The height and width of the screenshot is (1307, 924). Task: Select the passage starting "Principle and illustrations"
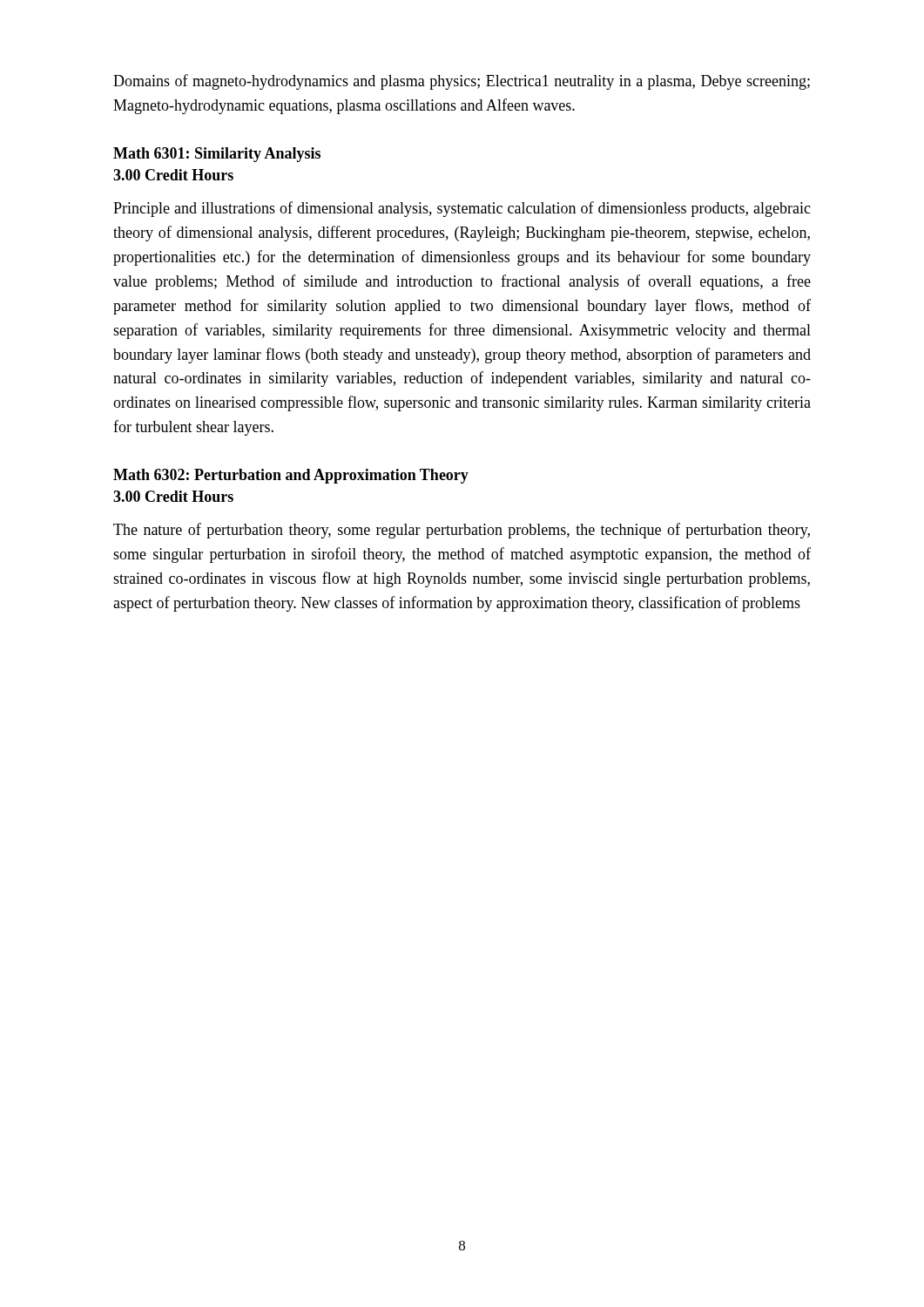point(462,318)
